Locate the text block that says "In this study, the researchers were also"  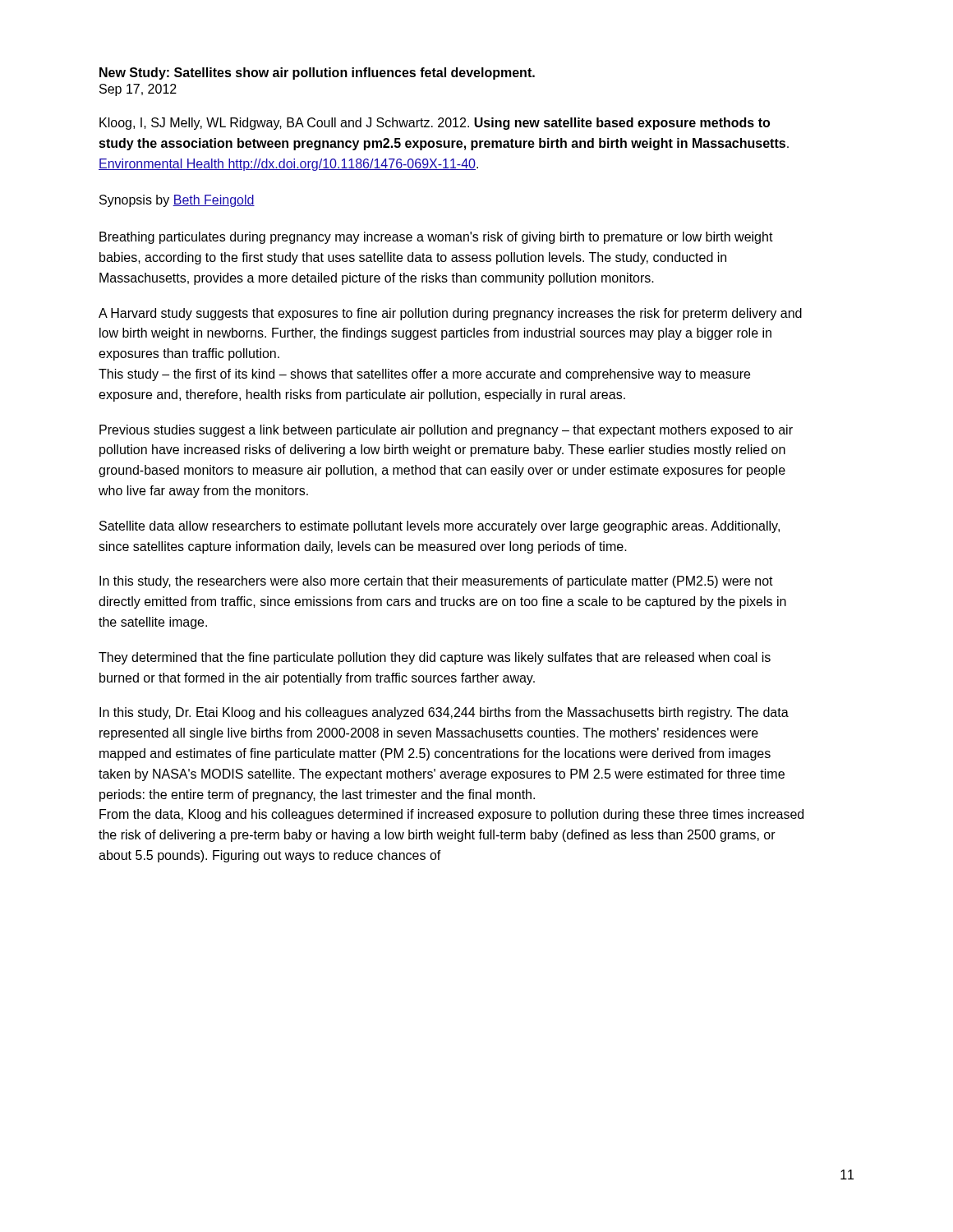[x=443, y=602]
